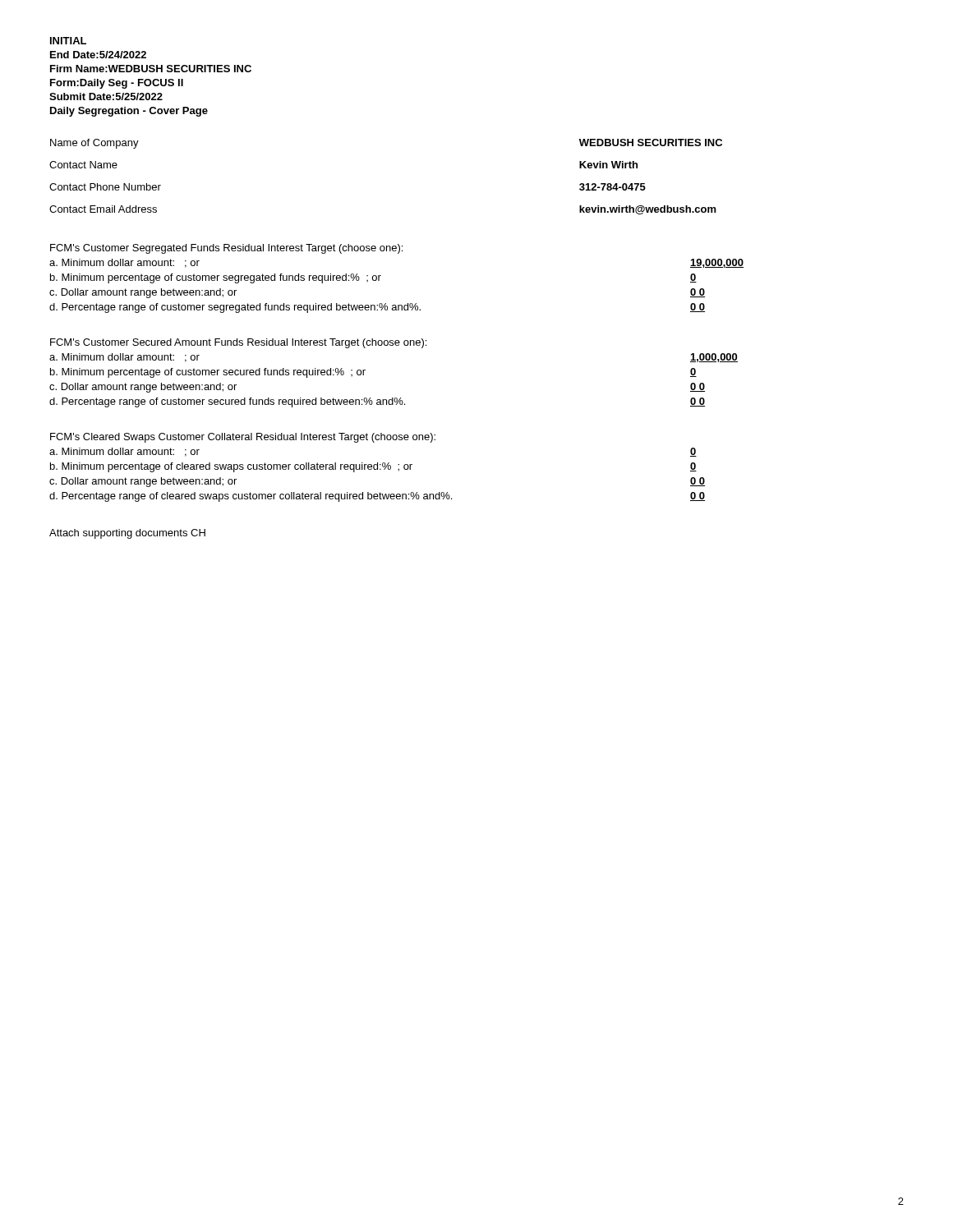Locate the text "Name of Company WEDBUSH SECURITIES INC"

[96, 145]
